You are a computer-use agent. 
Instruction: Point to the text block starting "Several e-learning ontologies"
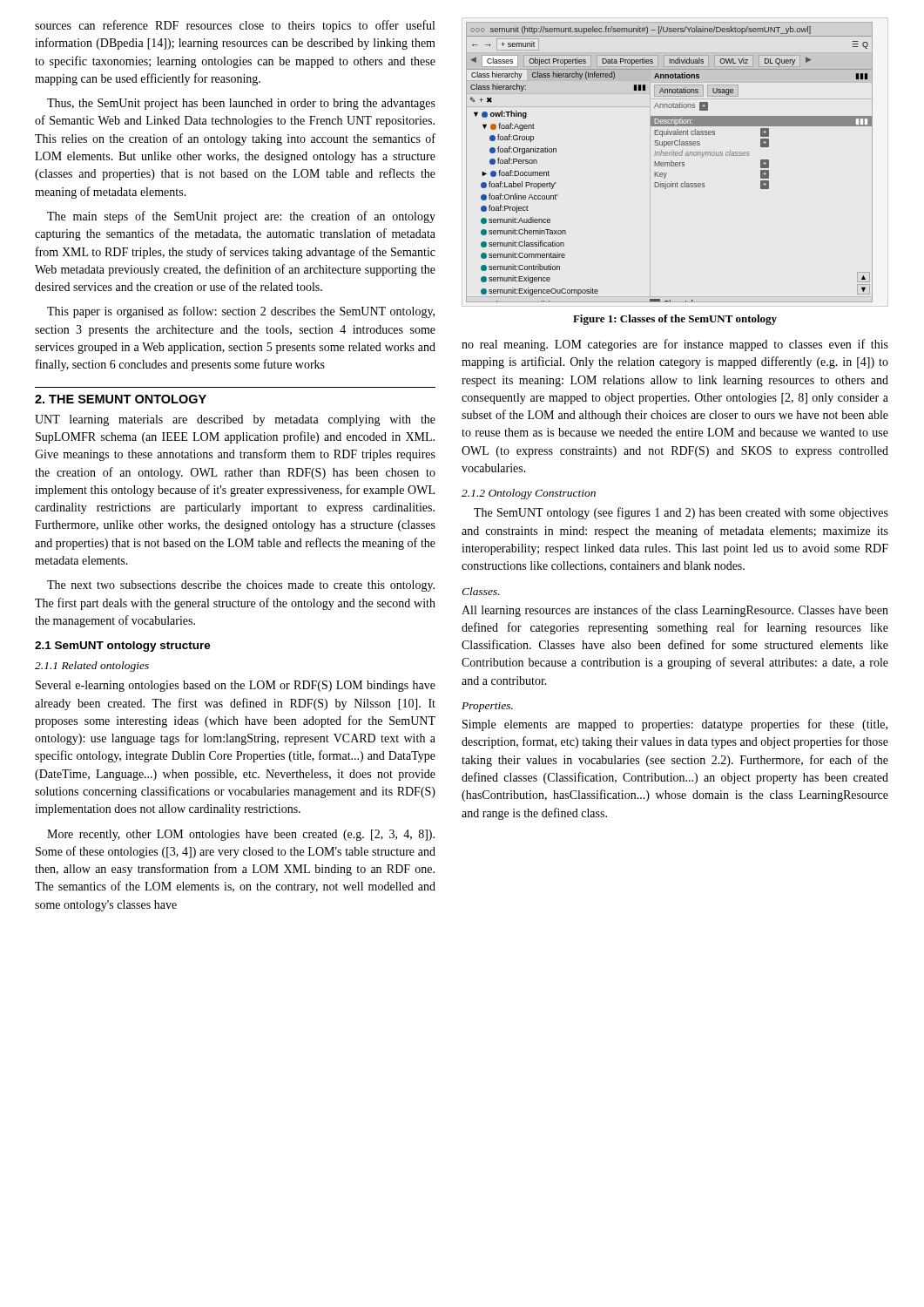pos(235,796)
